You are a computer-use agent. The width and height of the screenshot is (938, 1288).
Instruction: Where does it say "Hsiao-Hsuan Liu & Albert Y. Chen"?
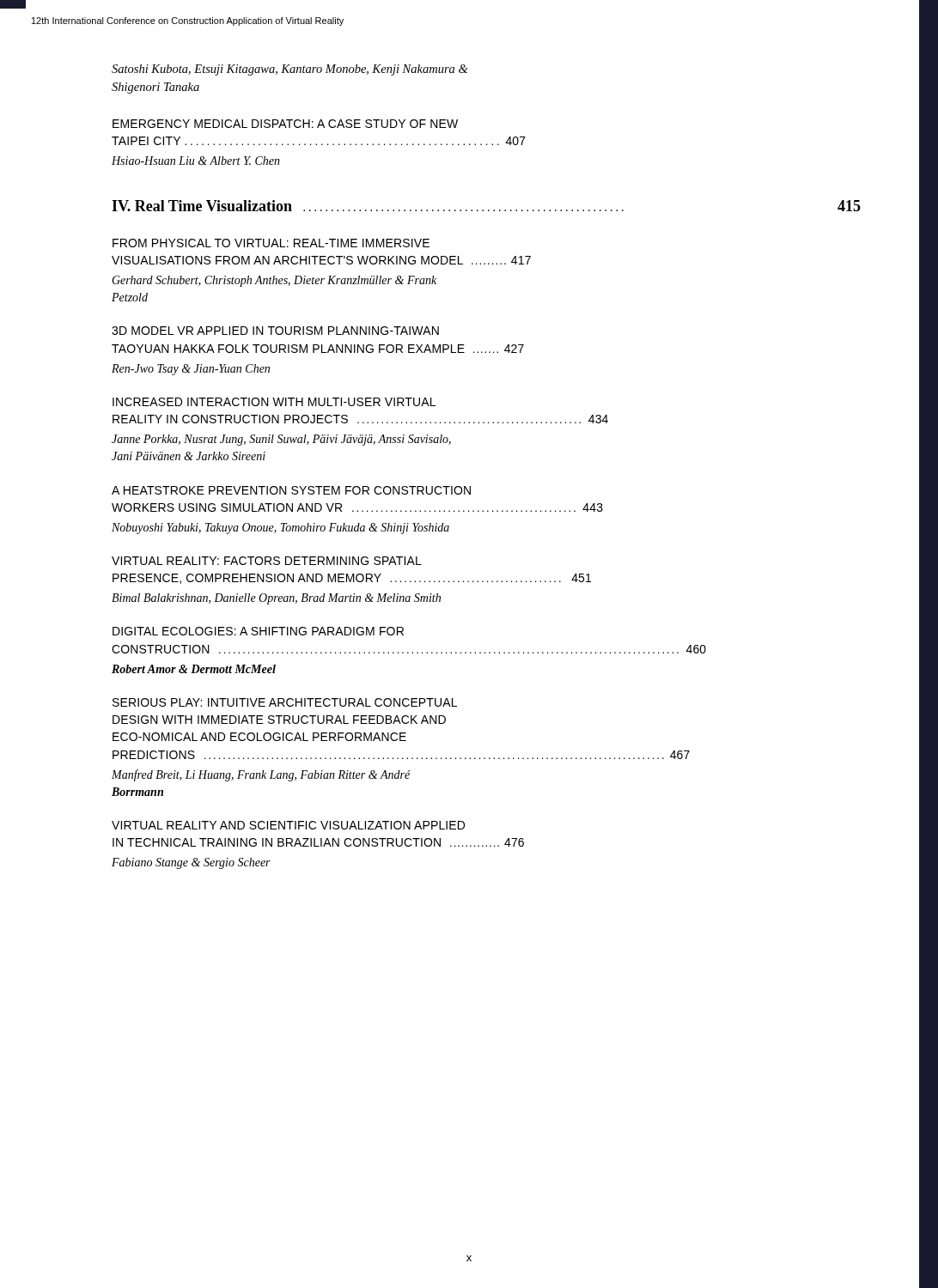[x=196, y=161]
